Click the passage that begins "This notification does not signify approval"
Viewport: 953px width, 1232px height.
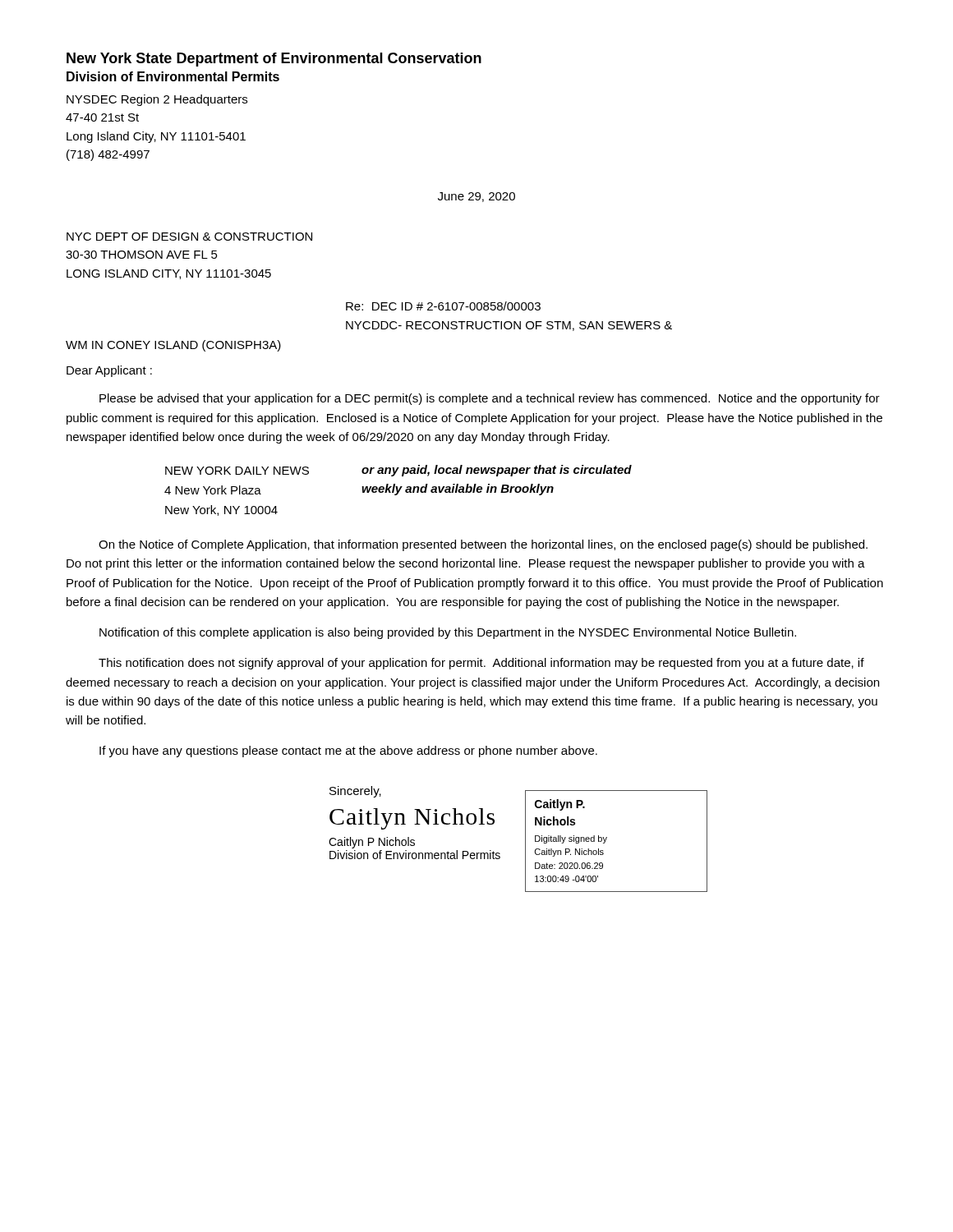pyautogui.click(x=473, y=691)
